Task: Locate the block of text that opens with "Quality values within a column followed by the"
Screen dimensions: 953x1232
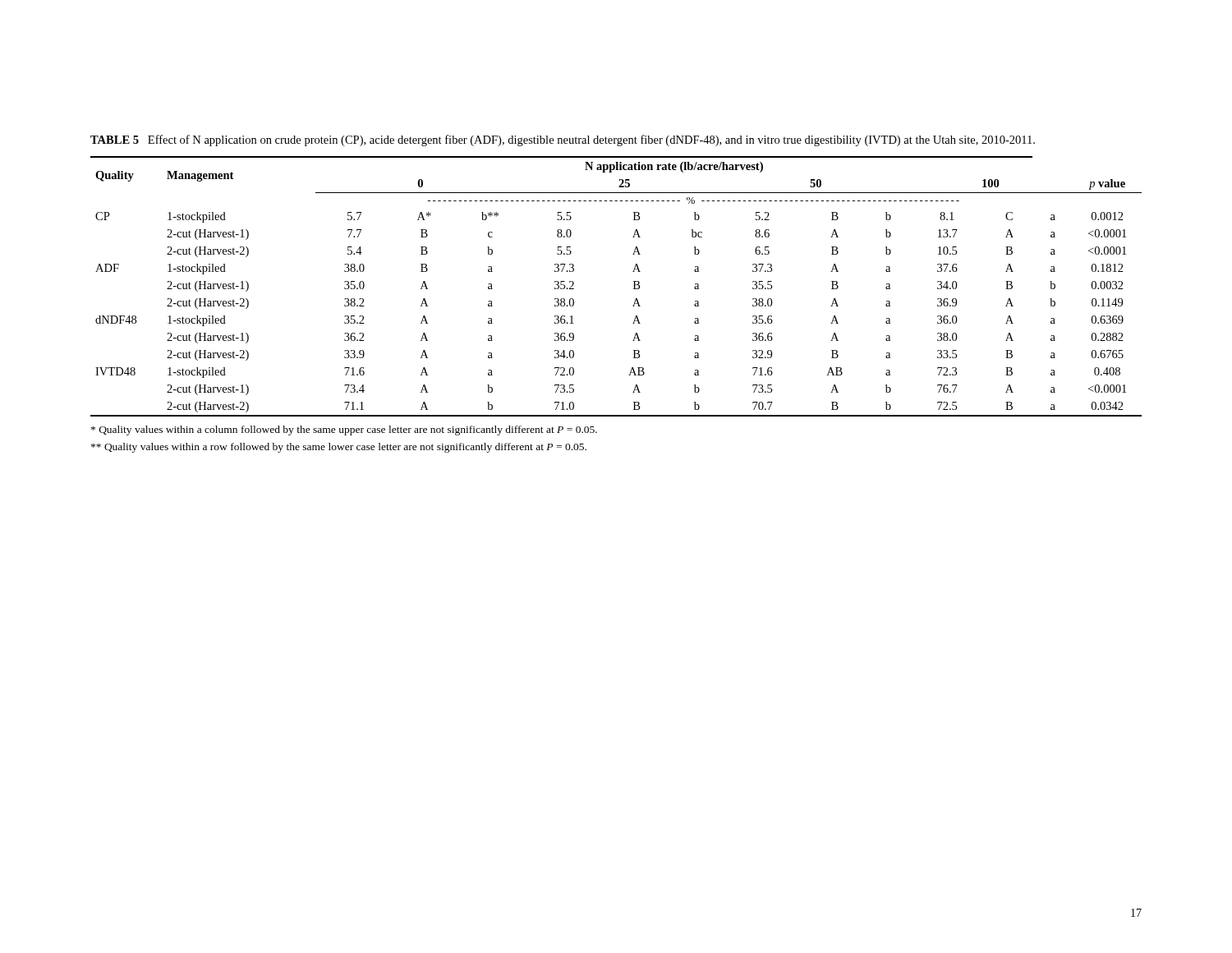Action: click(344, 430)
